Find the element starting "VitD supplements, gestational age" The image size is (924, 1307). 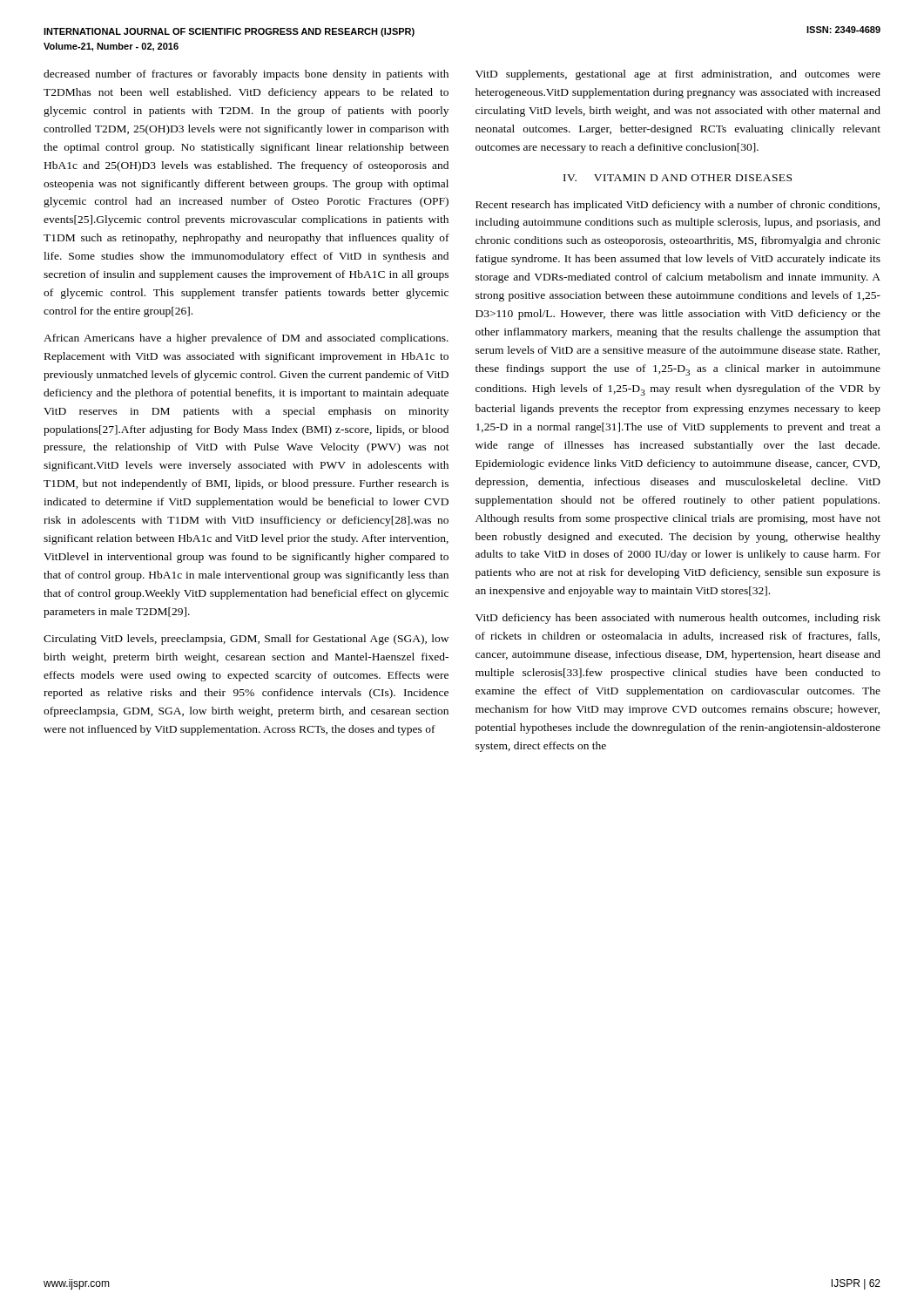(x=678, y=111)
